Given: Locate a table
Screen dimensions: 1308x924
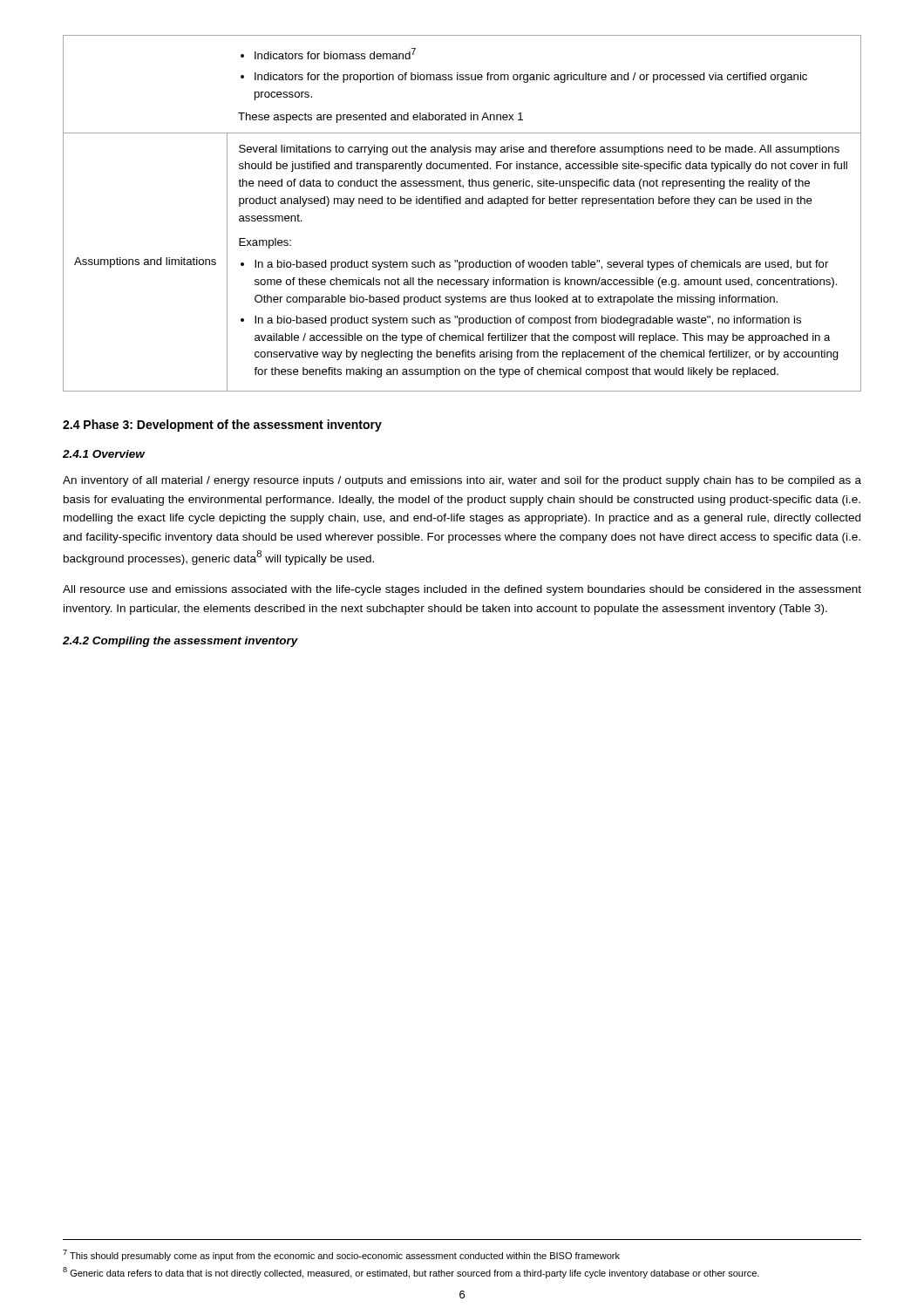Looking at the screenshot, I should (462, 213).
